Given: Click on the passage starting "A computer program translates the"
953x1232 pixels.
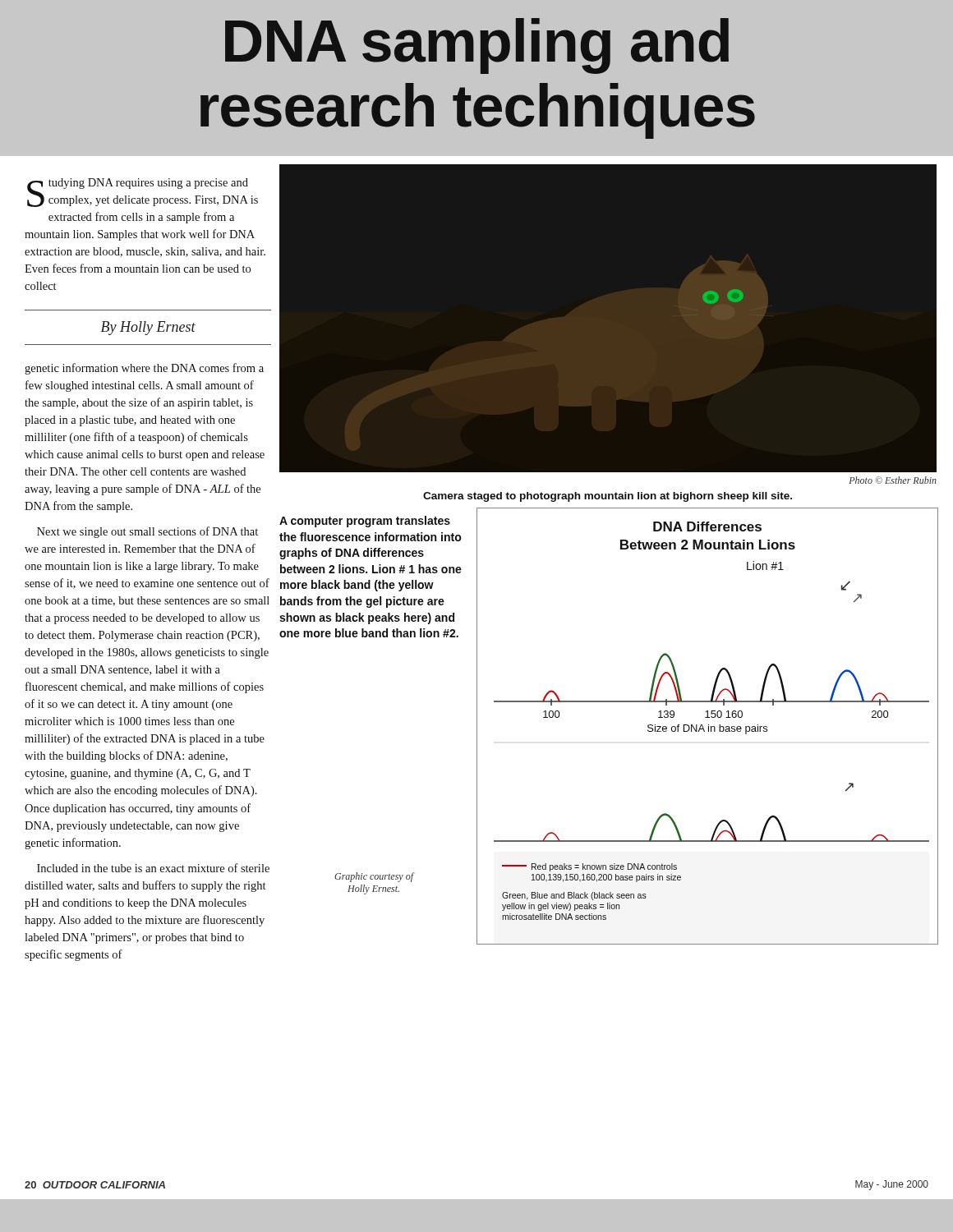Looking at the screenshot, I should [370, 577].
